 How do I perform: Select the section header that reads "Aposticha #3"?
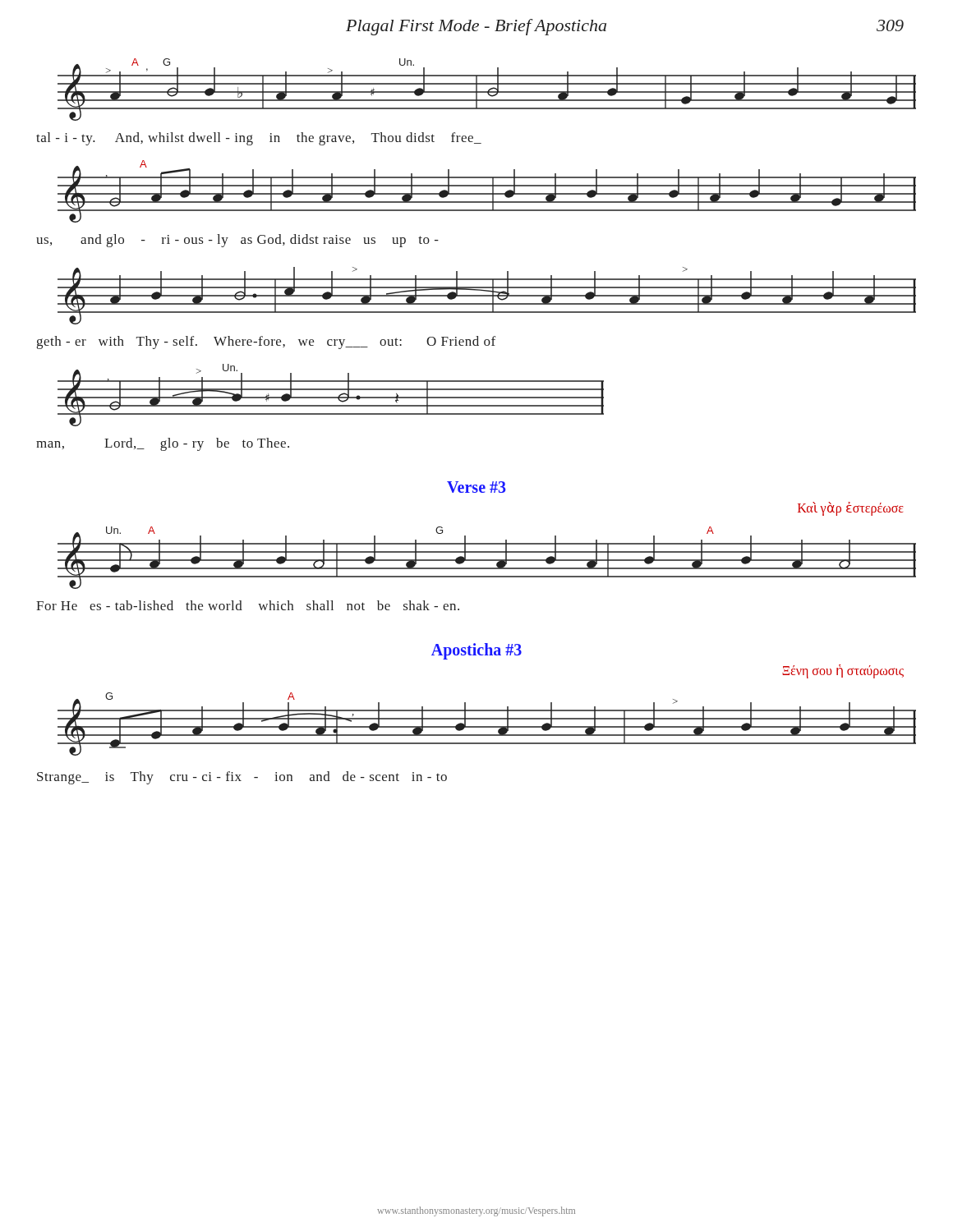tap(476, 650)
